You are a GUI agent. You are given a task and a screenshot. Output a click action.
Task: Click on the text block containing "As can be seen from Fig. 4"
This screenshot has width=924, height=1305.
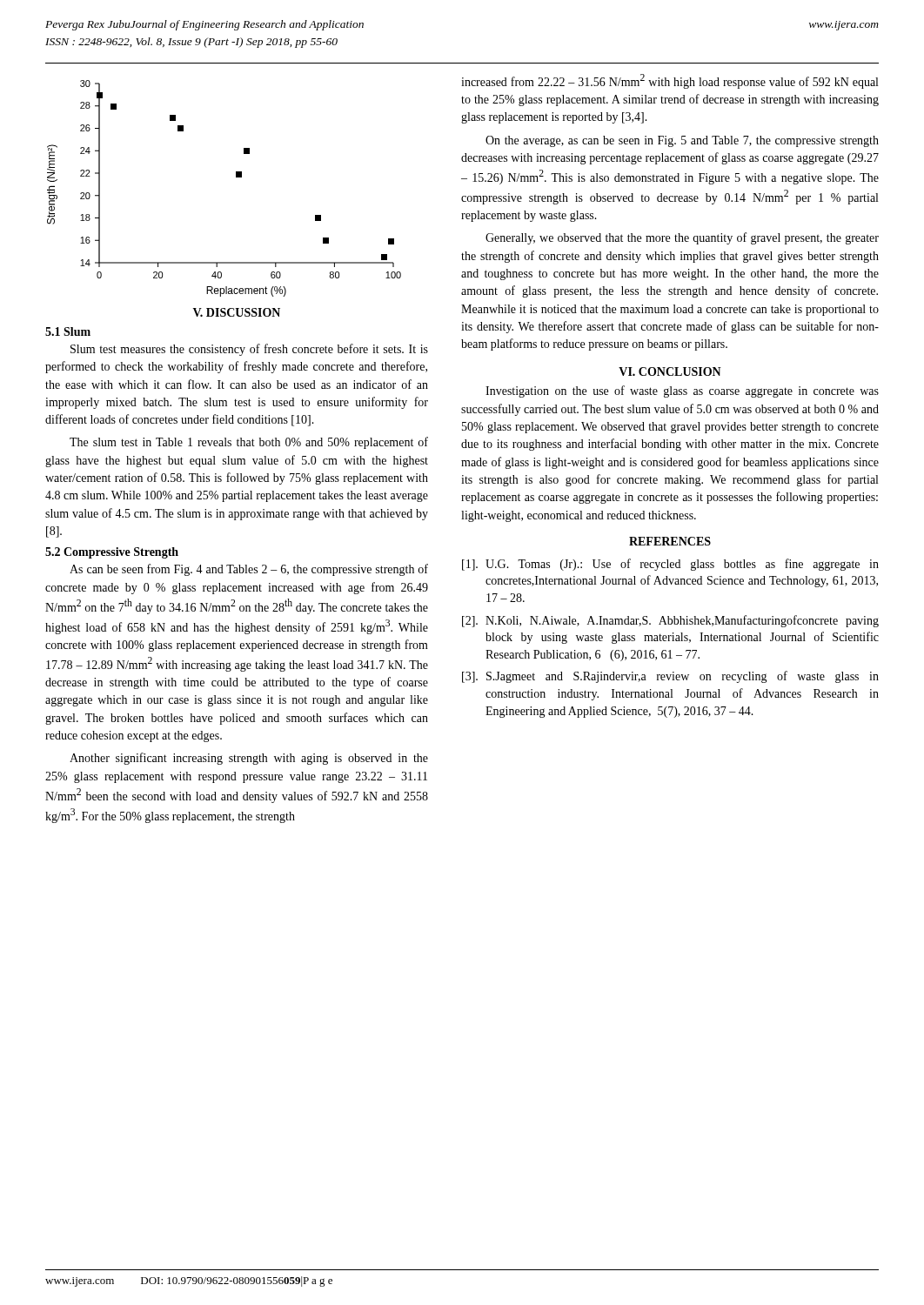pyautogui.click(x=237, y=693)
